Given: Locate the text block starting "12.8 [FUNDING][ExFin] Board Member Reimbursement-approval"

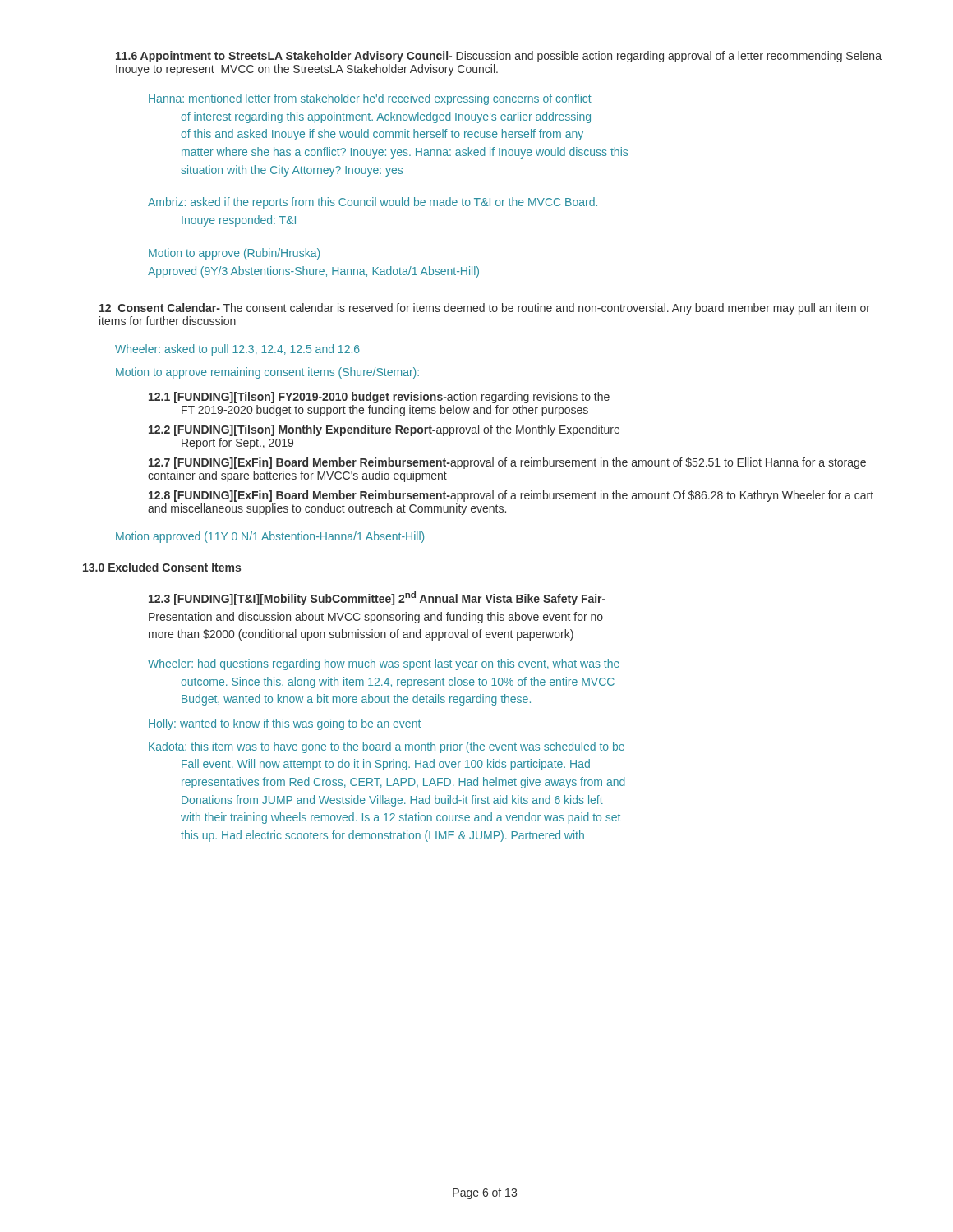Looking at the screenshot, I should [511, 502].
